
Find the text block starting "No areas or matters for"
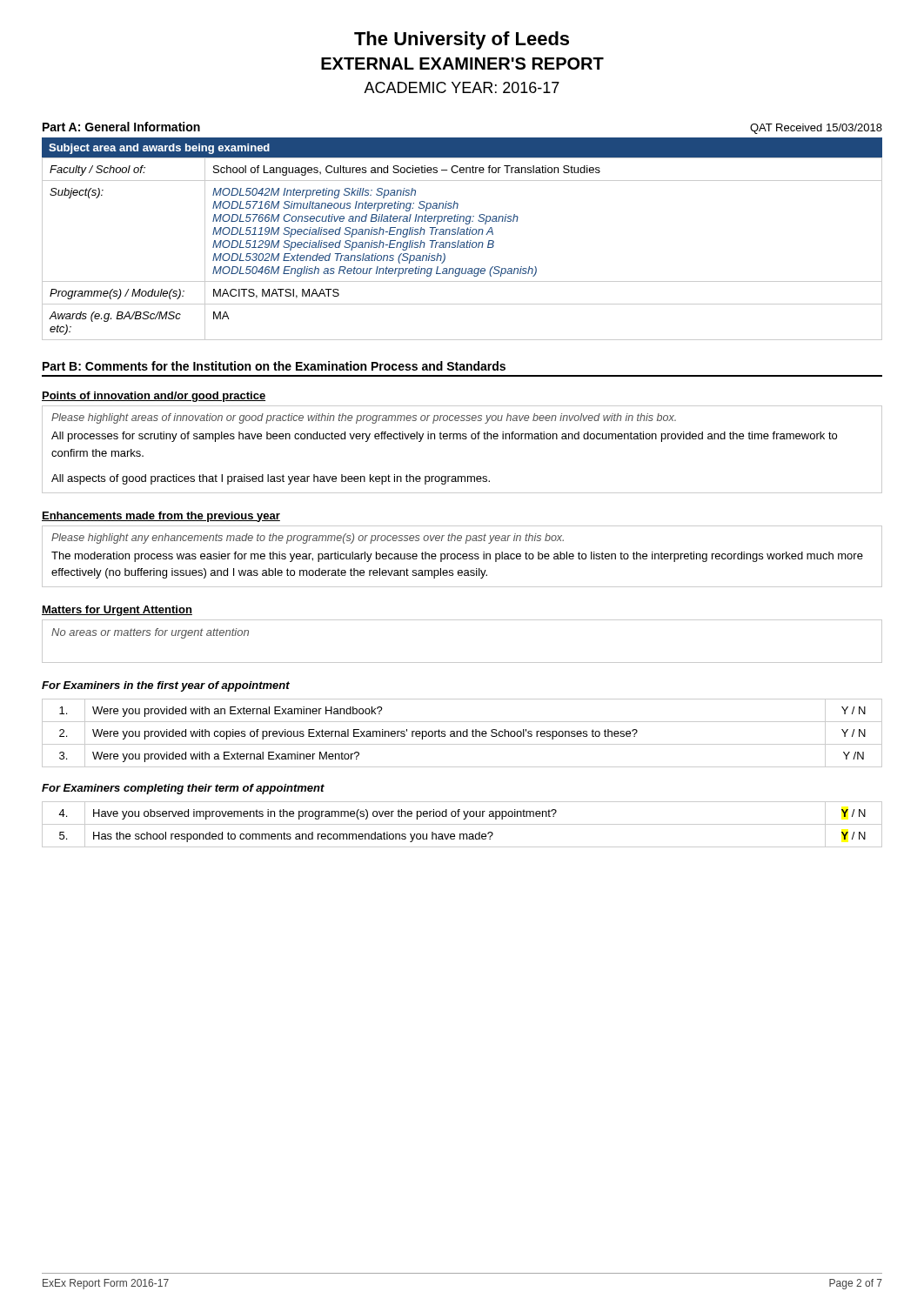pyautogui.click(x=150, y=632)
